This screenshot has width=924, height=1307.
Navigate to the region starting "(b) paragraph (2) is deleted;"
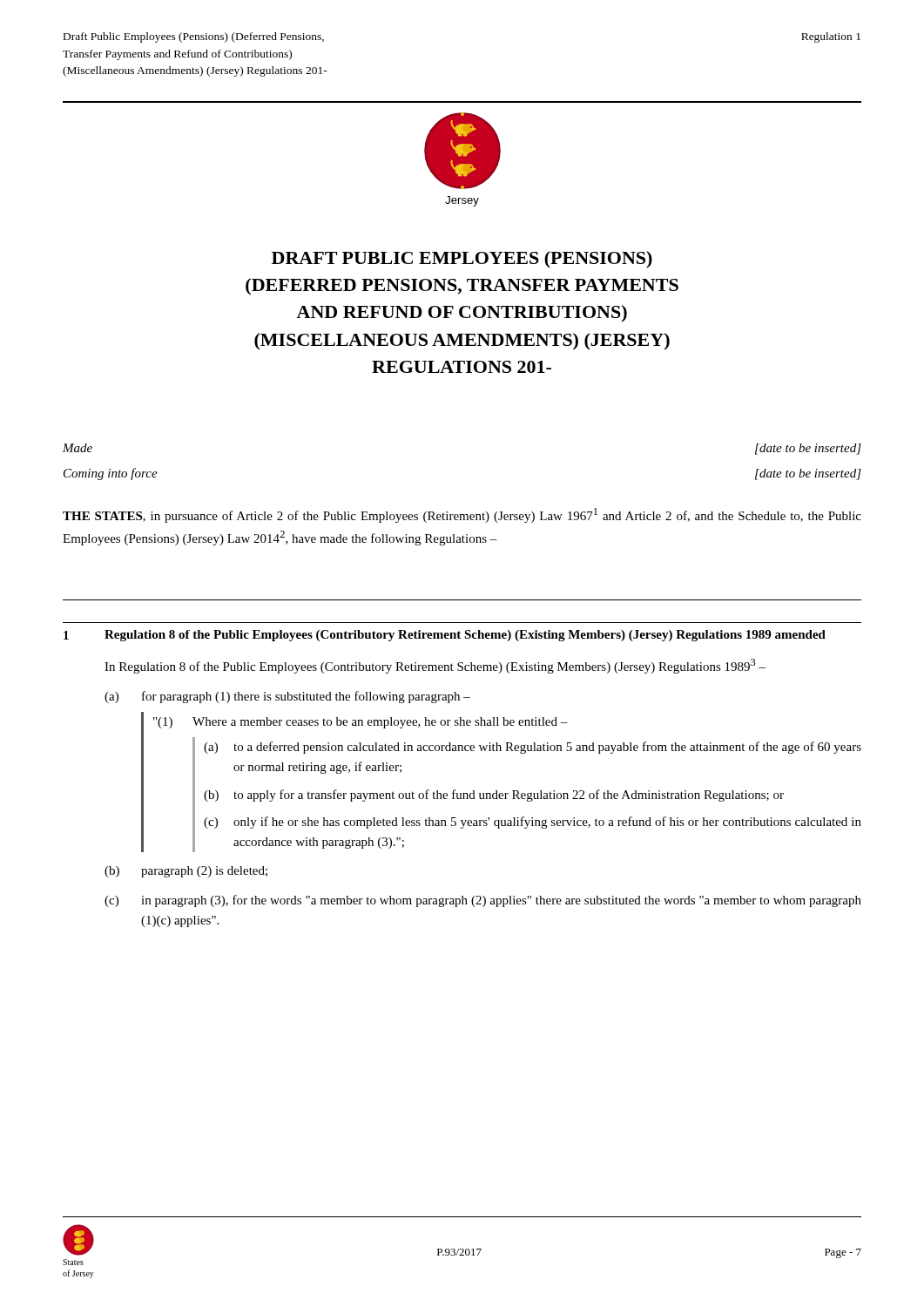[186, 872]
